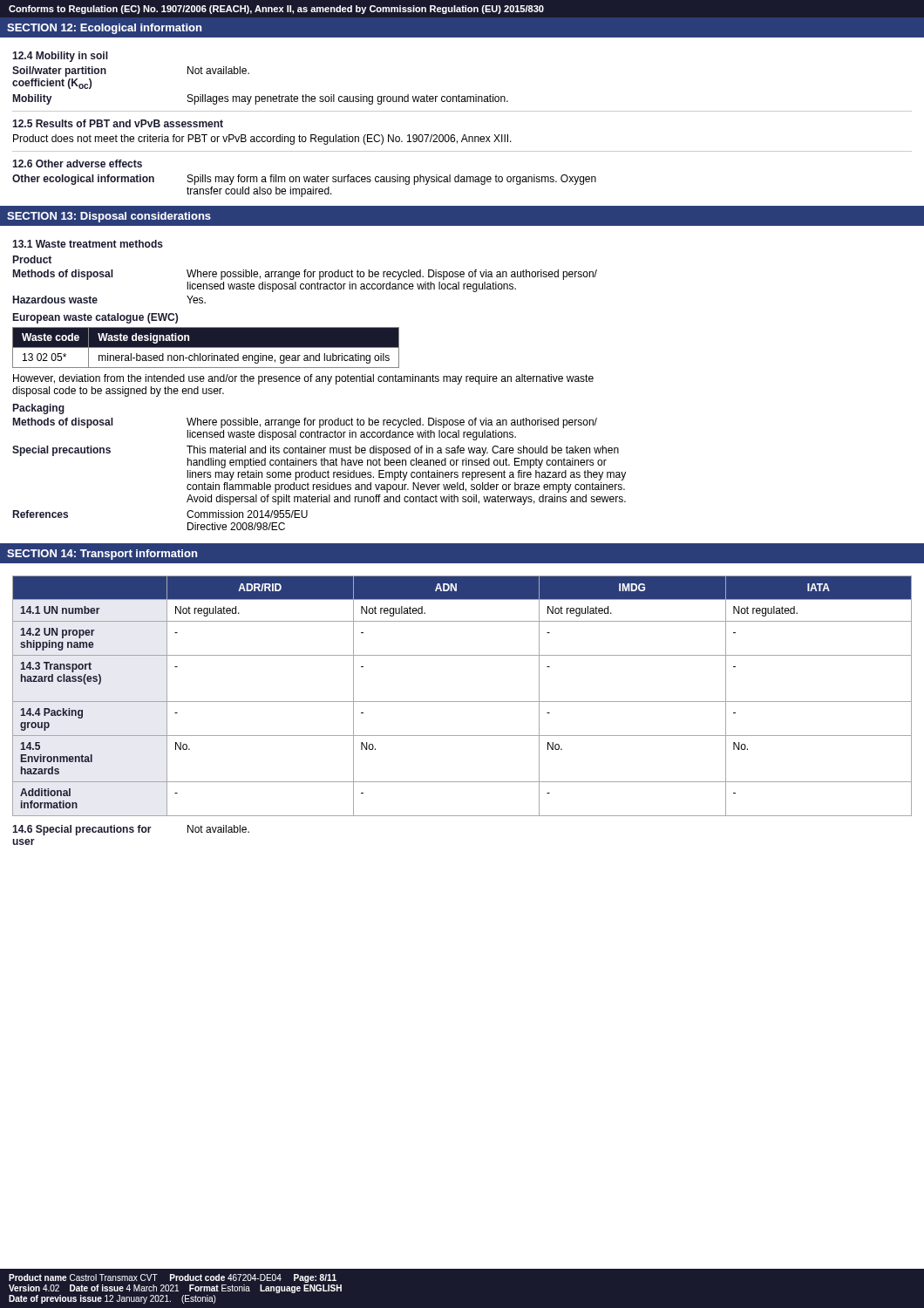Where does it say "European waste catalogue (EWC)"?
Viewport: 924px width, 1308px height.
tap(95, 318)
